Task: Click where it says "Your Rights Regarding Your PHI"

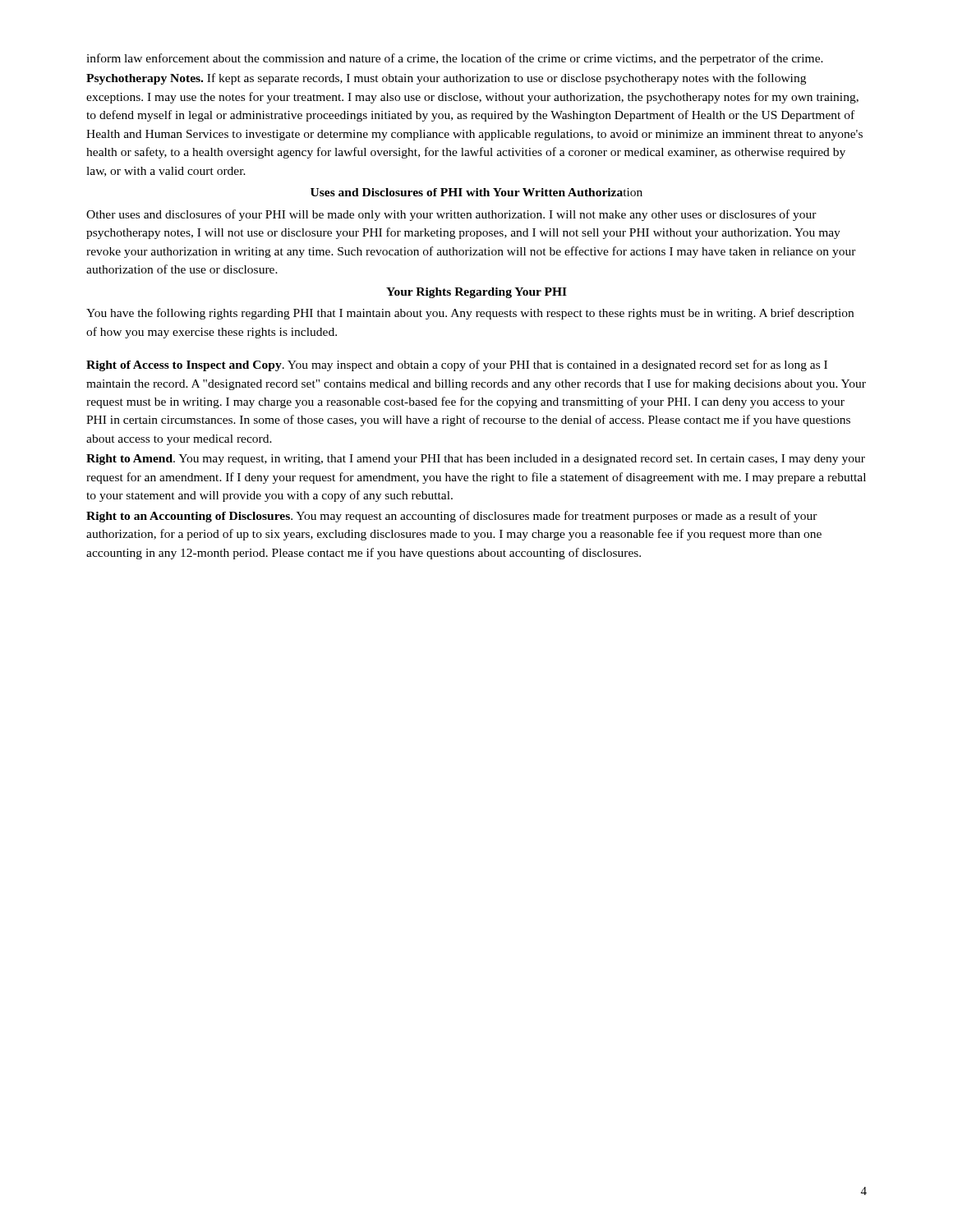Action: click(x=476, y=291)
